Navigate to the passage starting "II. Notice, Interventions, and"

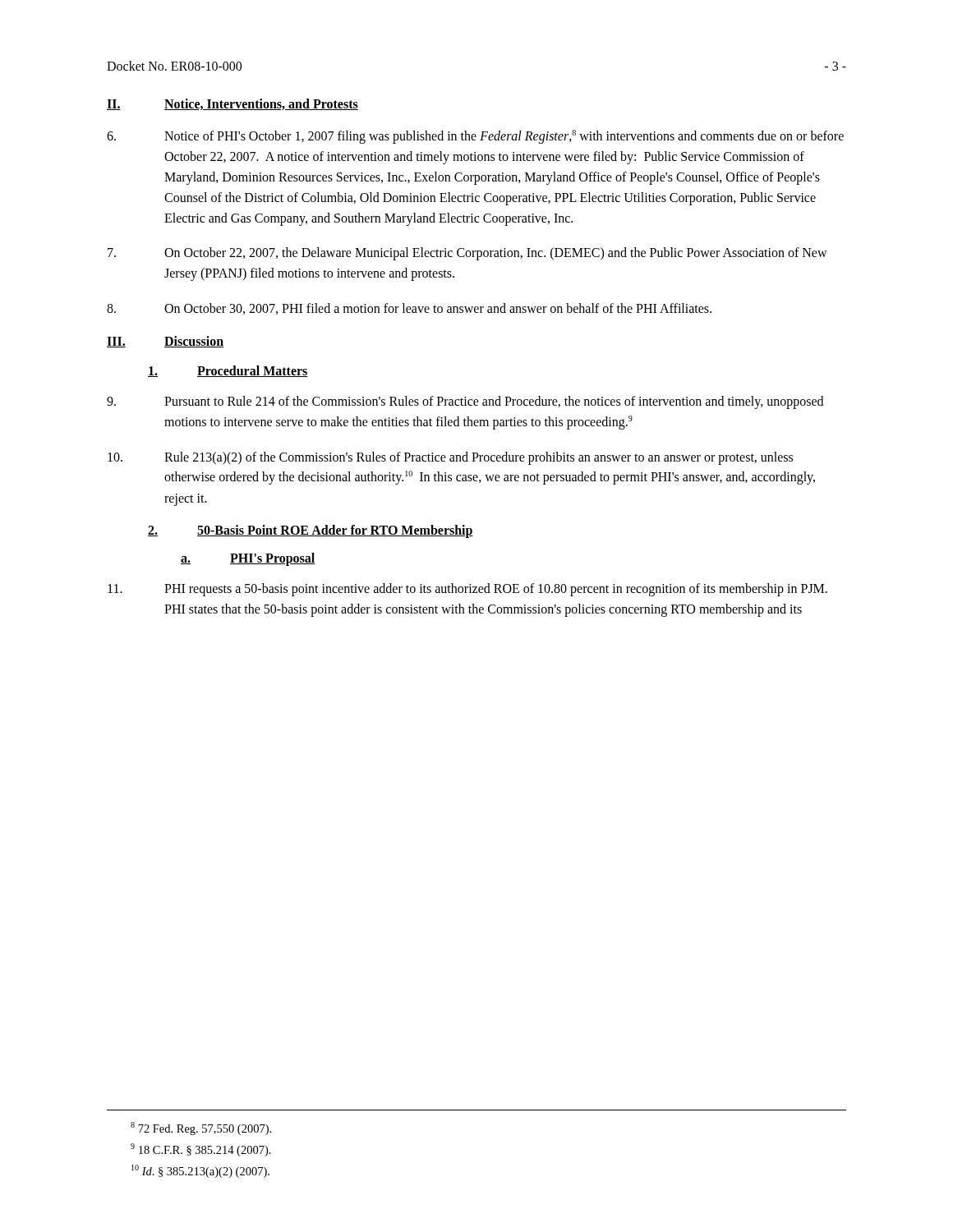point(232,104)
